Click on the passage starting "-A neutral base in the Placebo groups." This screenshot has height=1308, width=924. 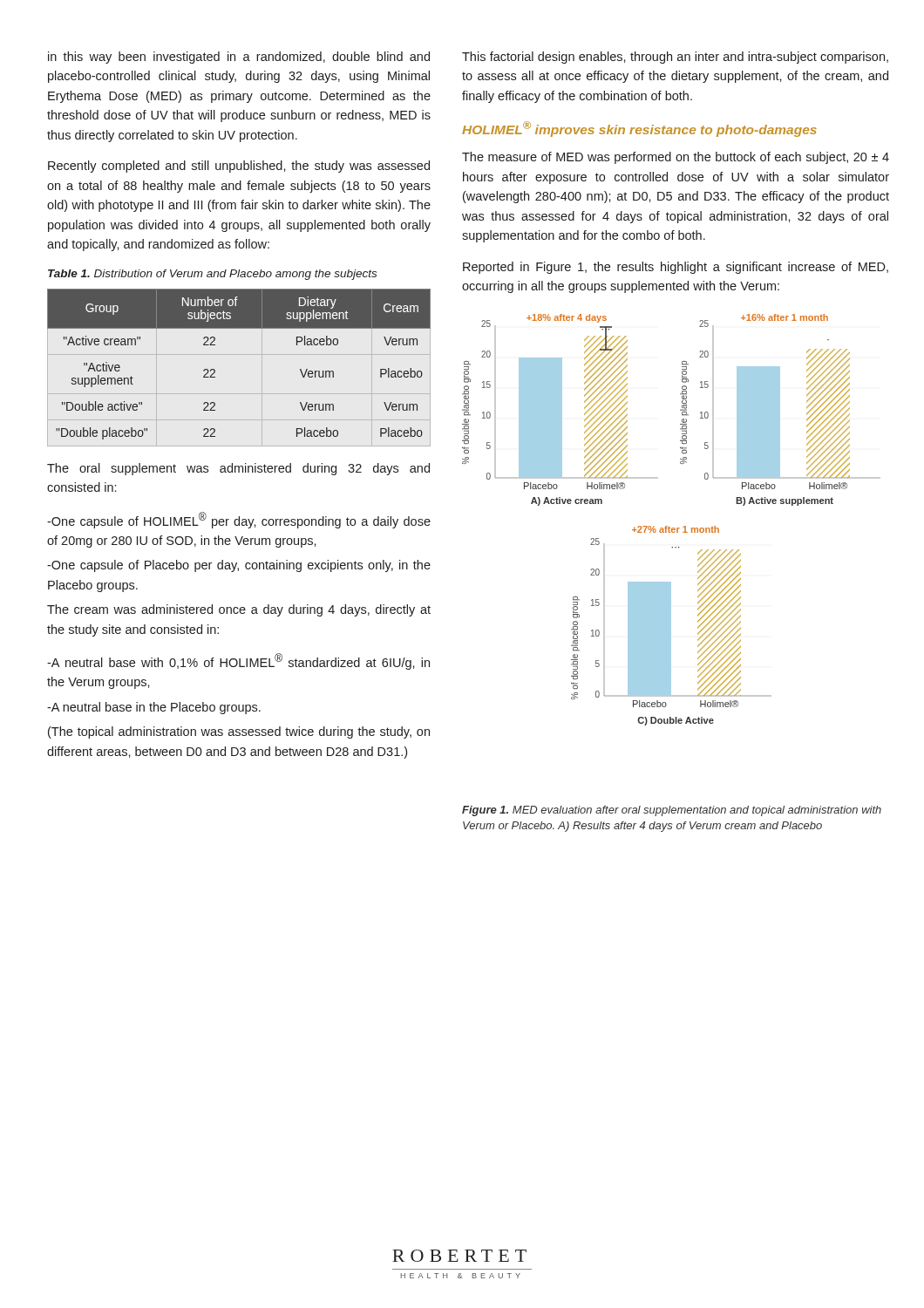tap(239, 707)
